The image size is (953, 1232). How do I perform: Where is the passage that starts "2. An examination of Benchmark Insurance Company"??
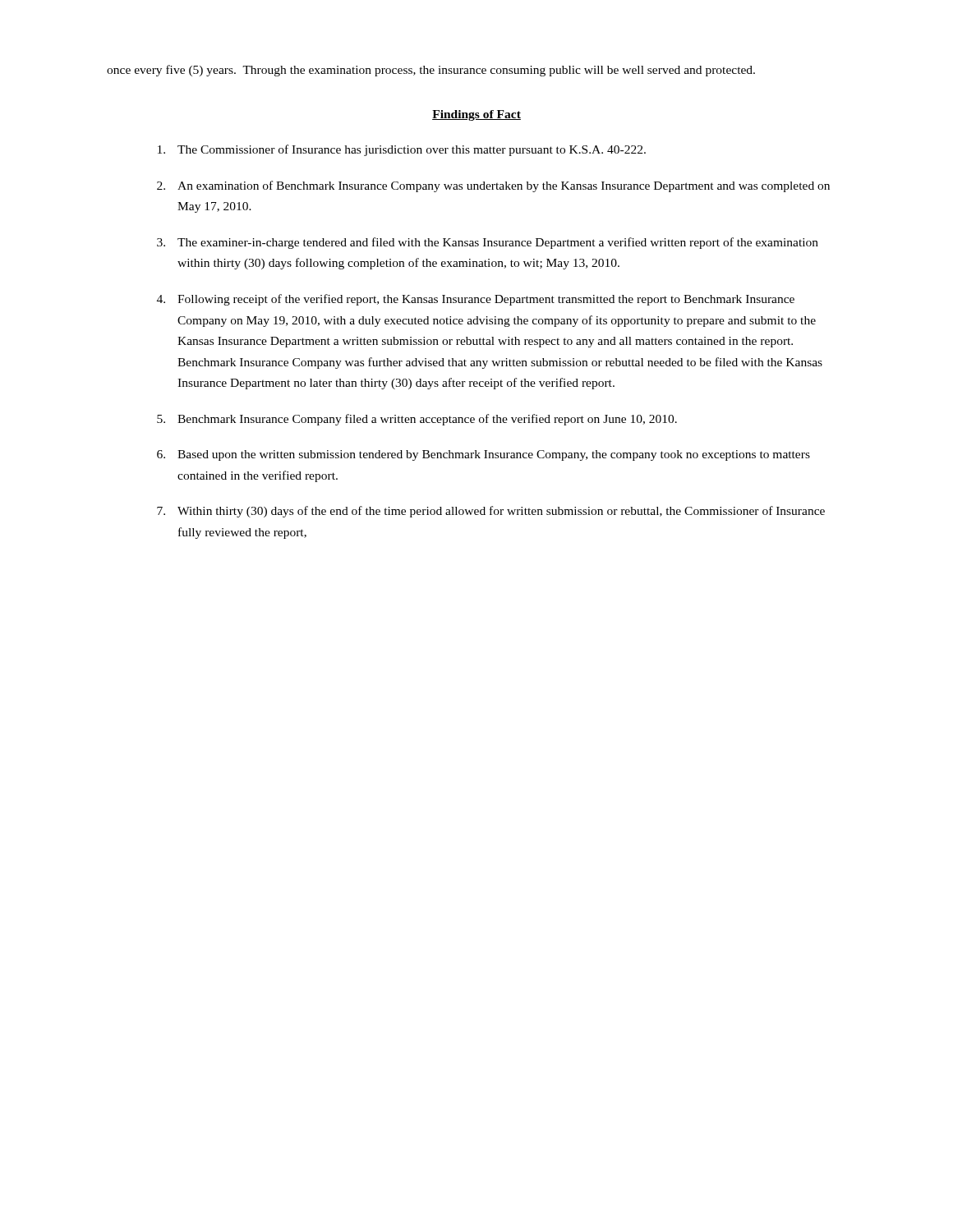(x=476, y=196)
